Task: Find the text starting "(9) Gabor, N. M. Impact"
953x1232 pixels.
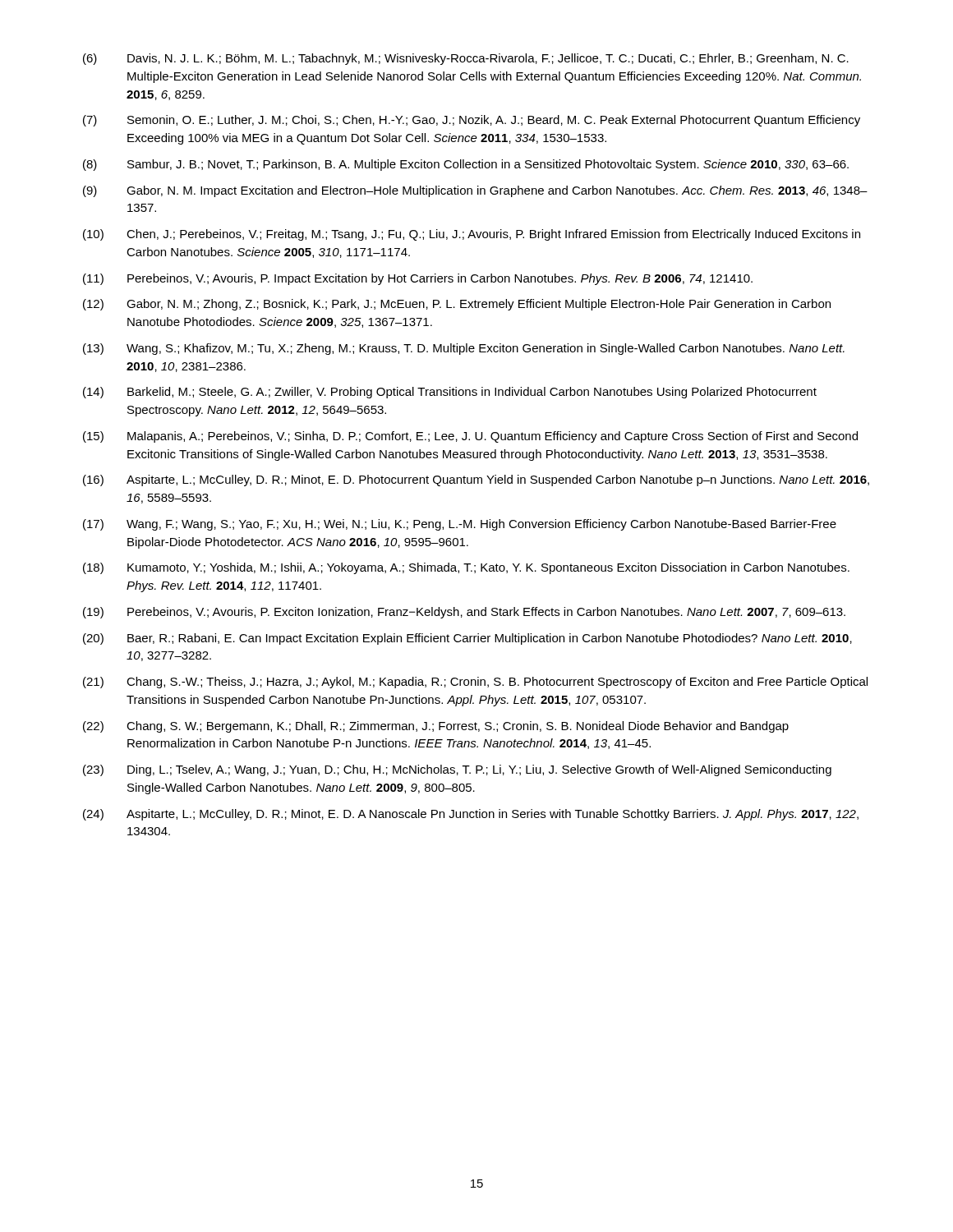Action: (x=476, y=199)
